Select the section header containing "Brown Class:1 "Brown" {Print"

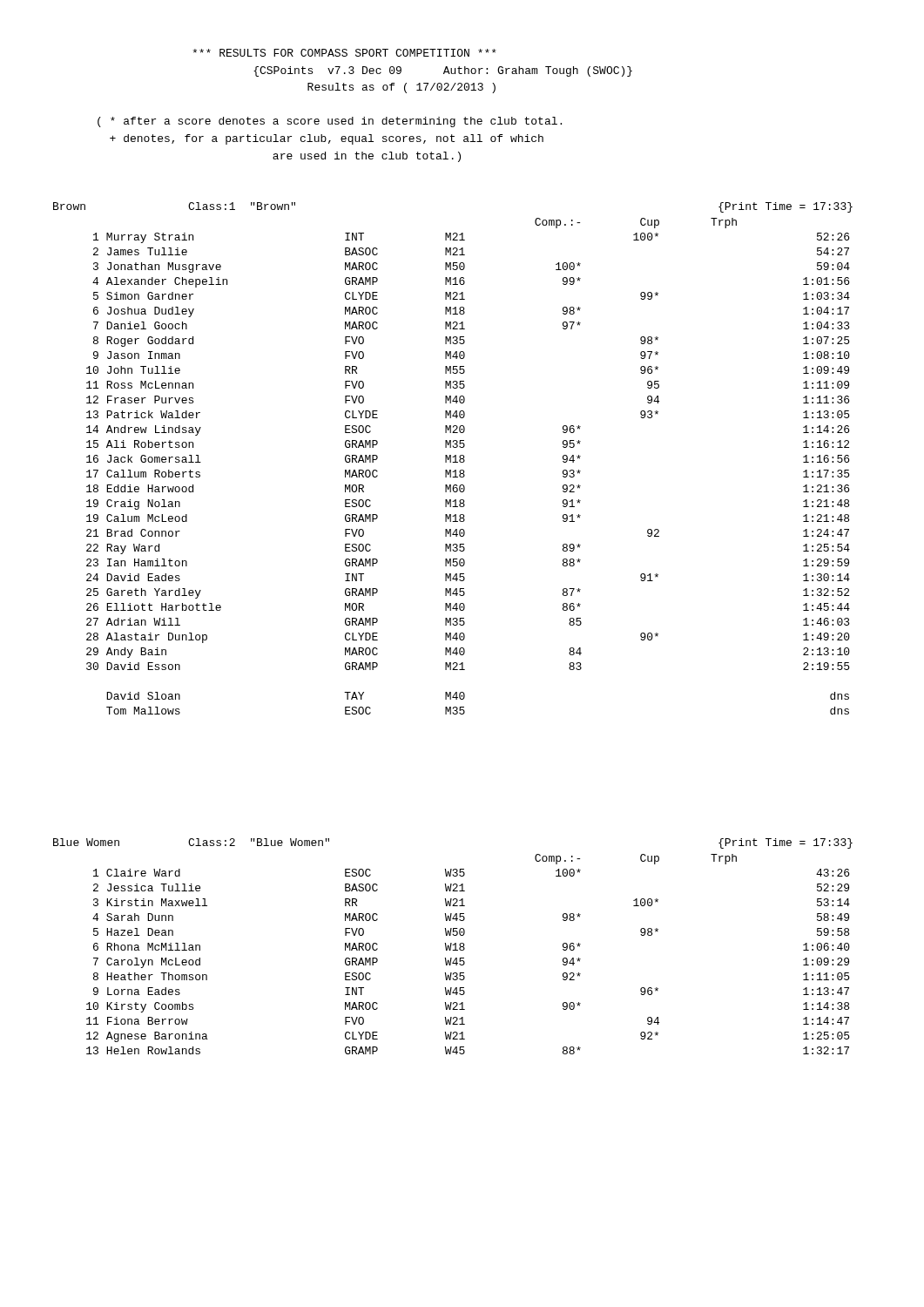click(x=72, y=207)
